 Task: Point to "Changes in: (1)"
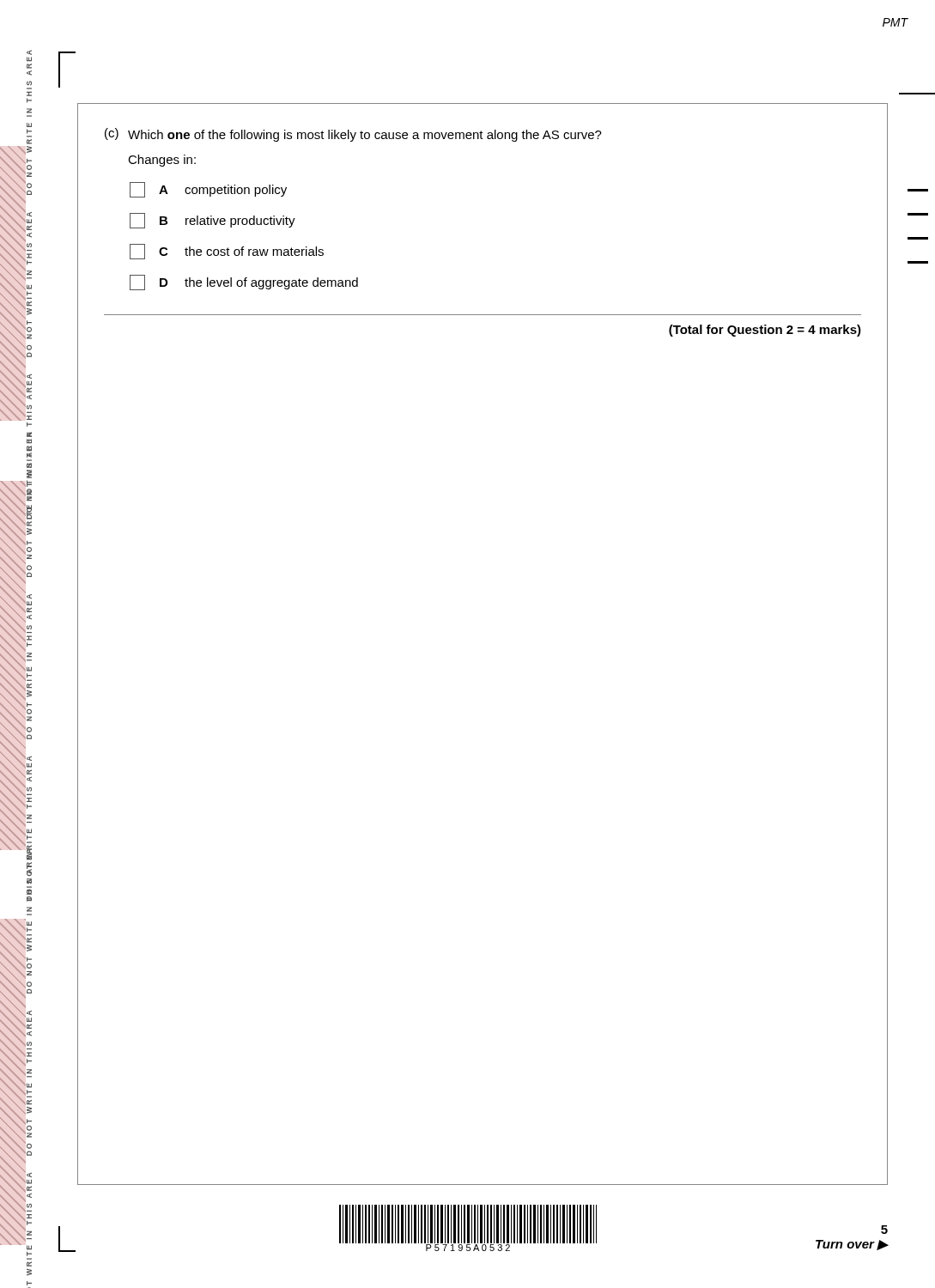click(x=162, y=161)
